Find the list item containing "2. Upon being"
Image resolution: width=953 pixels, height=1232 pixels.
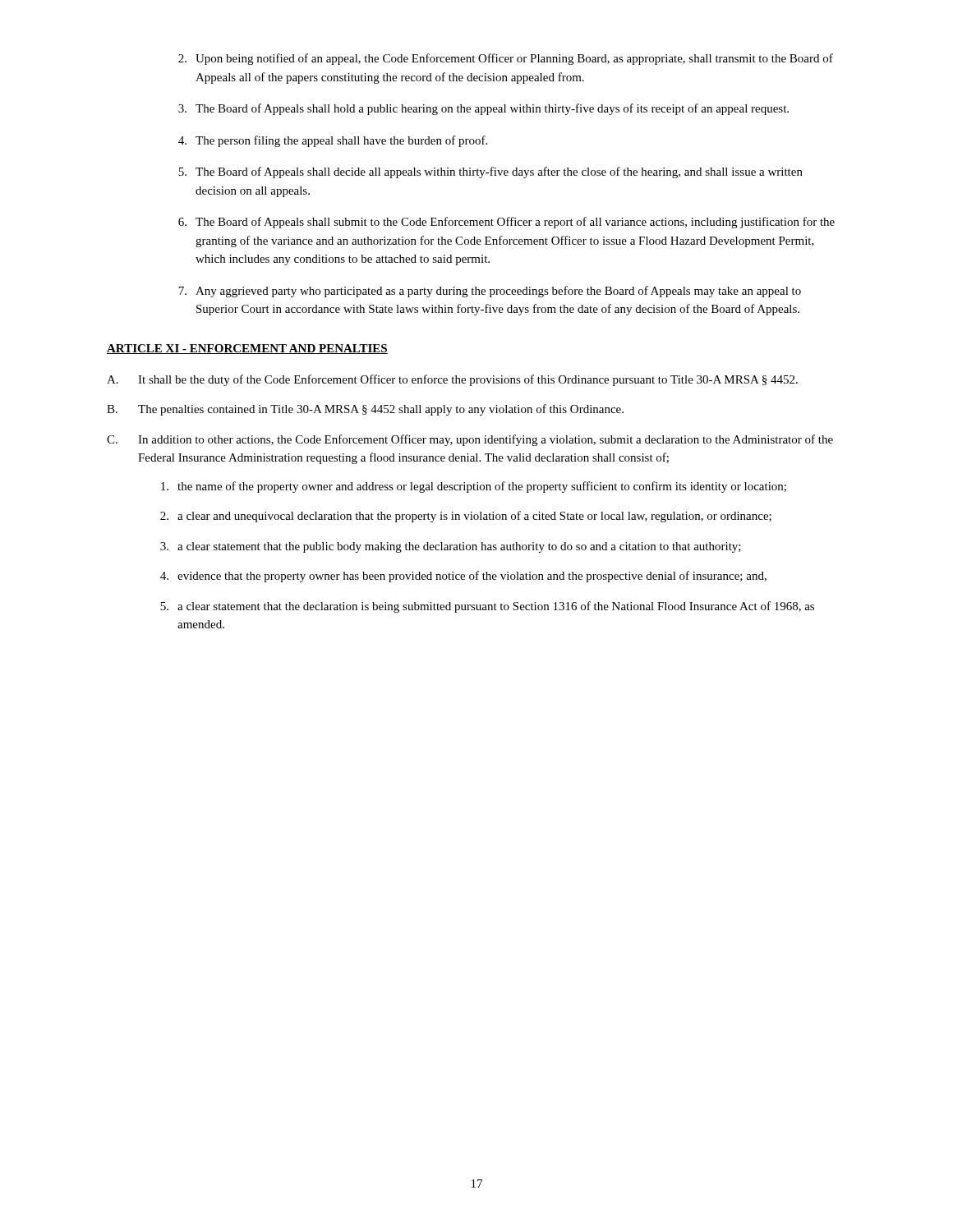pyautogui.click(x=501, y=68)
